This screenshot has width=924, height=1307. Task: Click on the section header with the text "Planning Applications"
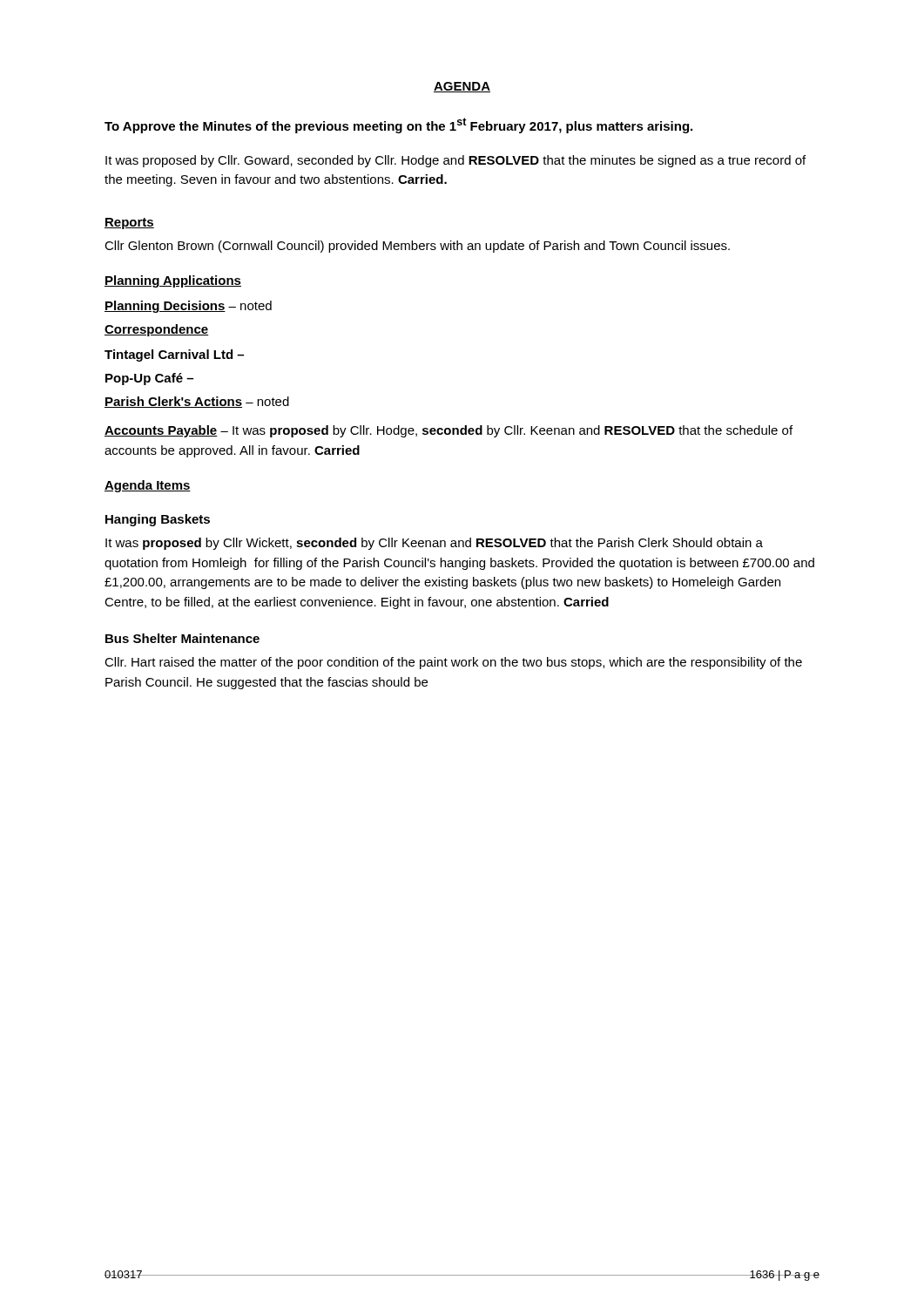click(x=173, y=280)
